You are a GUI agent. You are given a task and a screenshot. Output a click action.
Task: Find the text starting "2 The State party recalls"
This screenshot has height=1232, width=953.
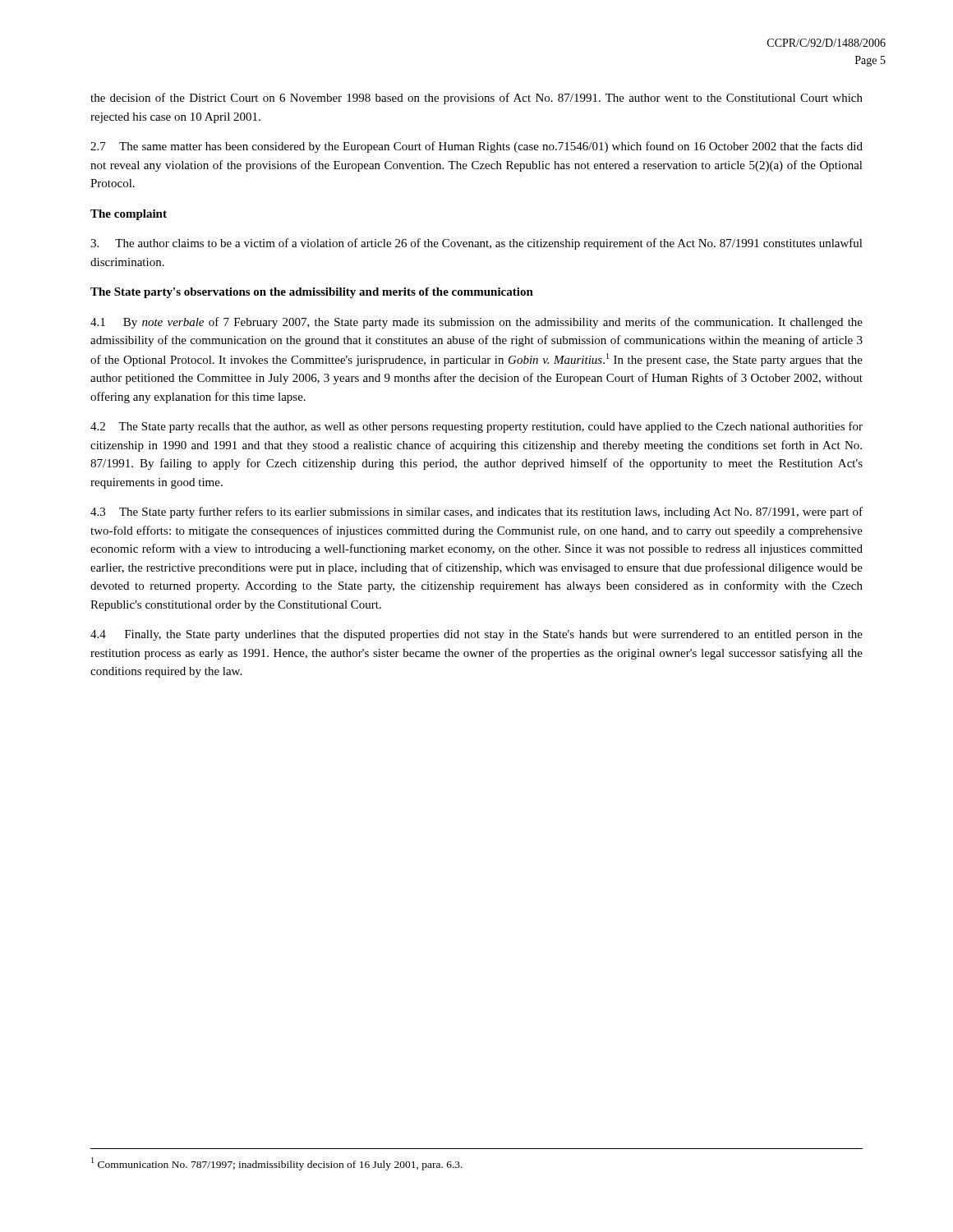point(476,454)
